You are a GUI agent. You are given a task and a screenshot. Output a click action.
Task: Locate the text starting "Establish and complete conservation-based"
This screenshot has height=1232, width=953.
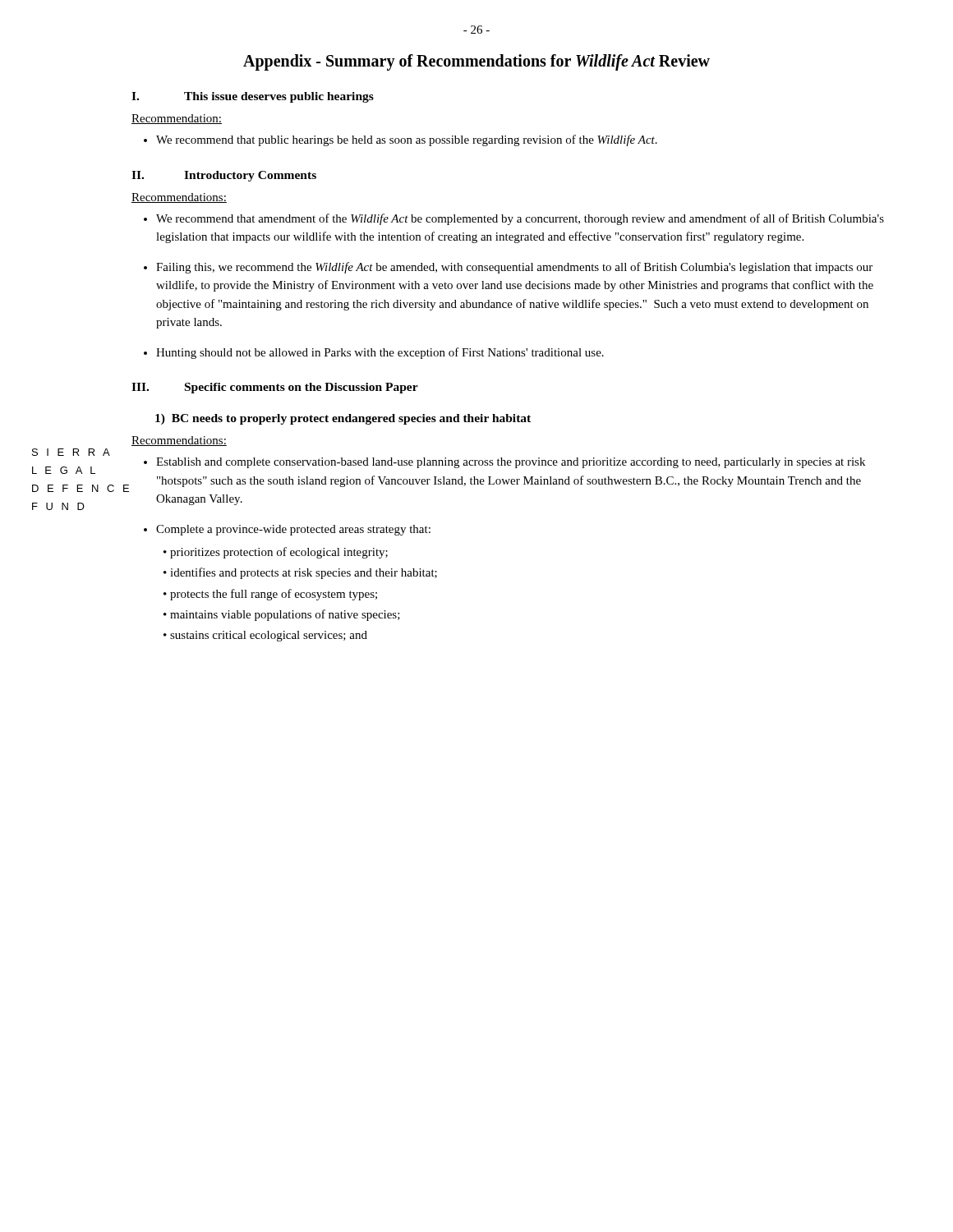(511, 480)
